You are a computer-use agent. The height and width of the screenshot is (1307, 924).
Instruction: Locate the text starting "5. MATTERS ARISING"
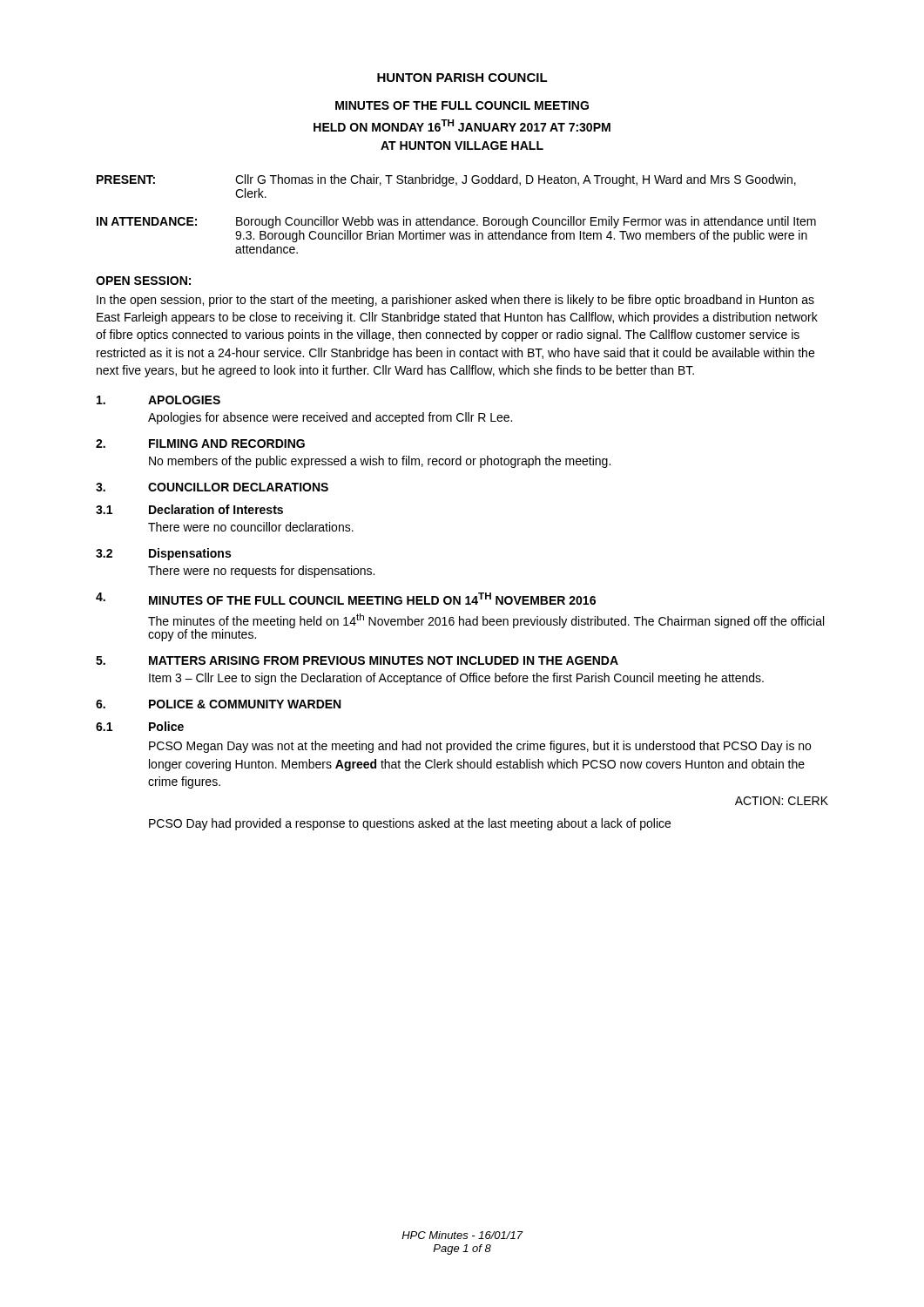(357, 661)
